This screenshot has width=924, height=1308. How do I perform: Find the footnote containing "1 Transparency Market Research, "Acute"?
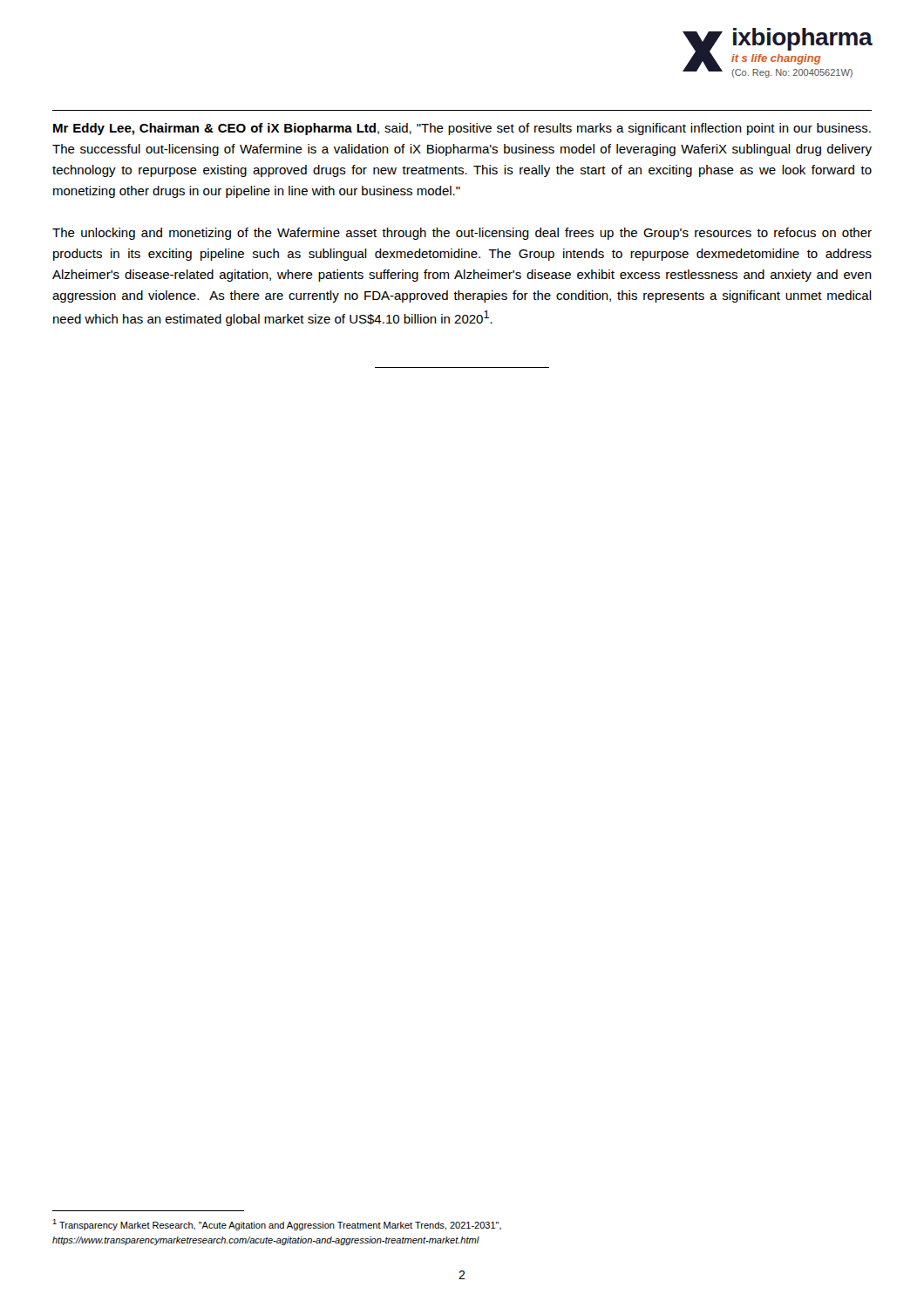point(277,1231)
